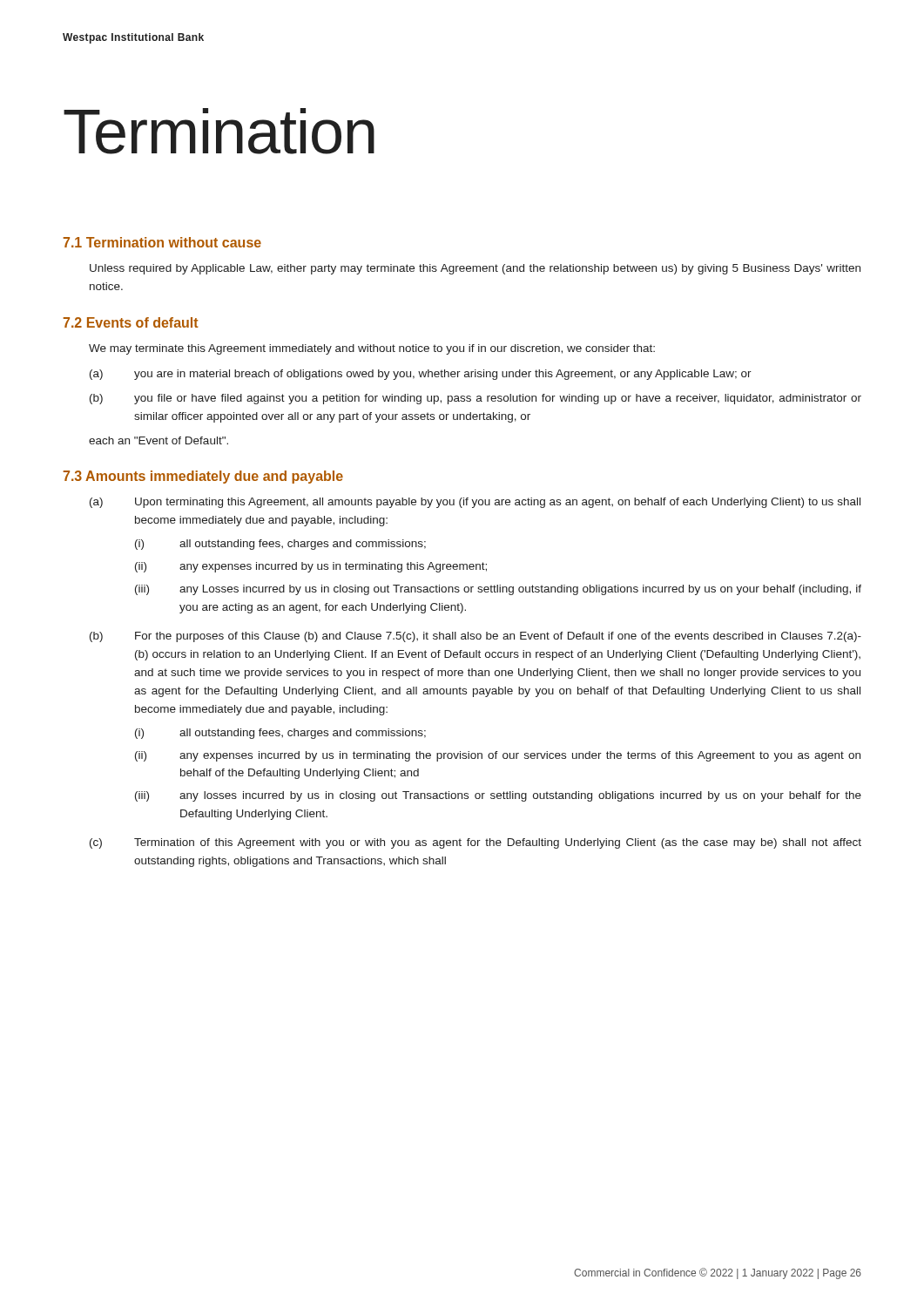Screen dimensions: 1307x924
Task: Find the section header that says "7.3 Amounts immediately due and payable"
Action: 203,477
